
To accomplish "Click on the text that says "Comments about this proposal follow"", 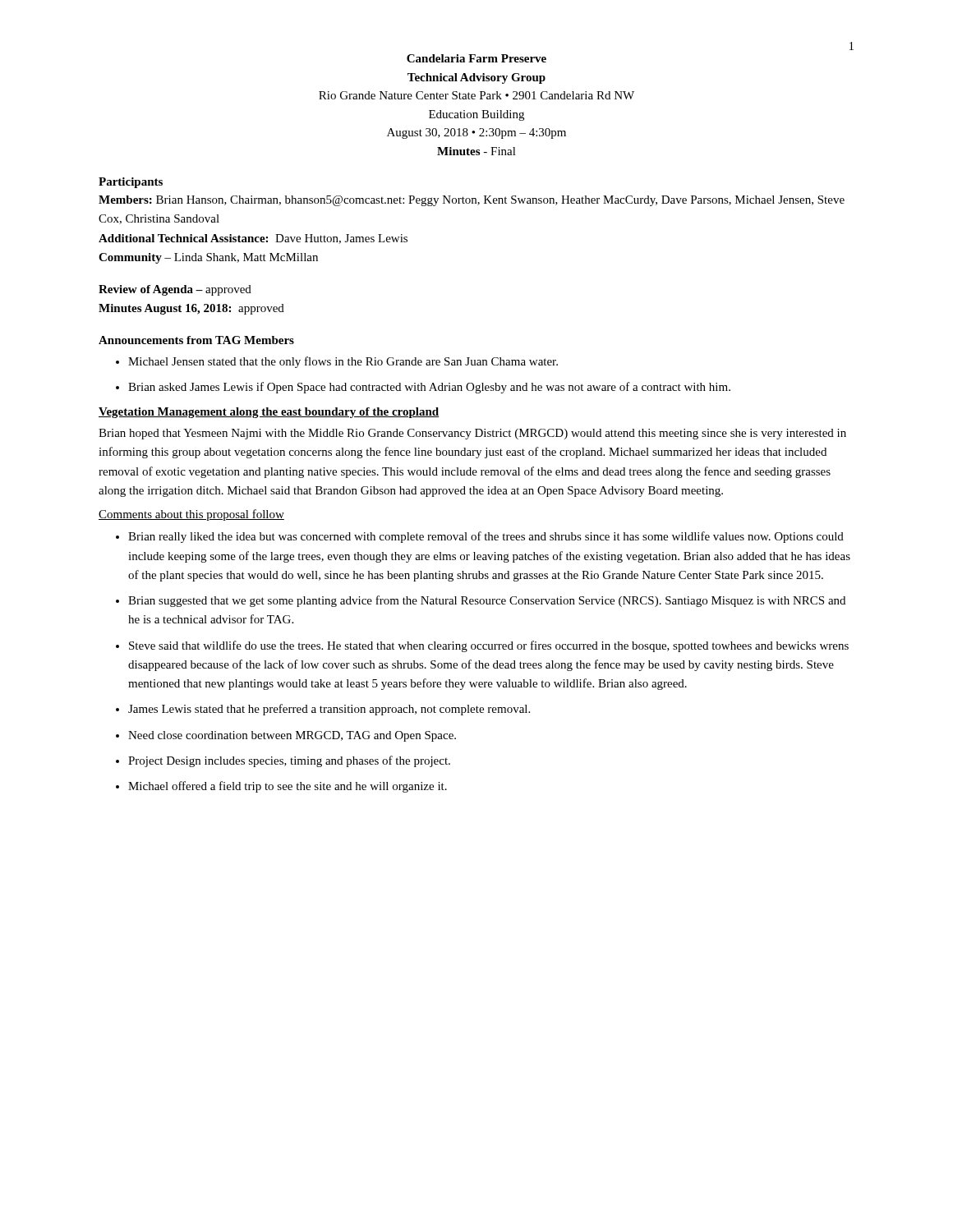I will [191, 514].
